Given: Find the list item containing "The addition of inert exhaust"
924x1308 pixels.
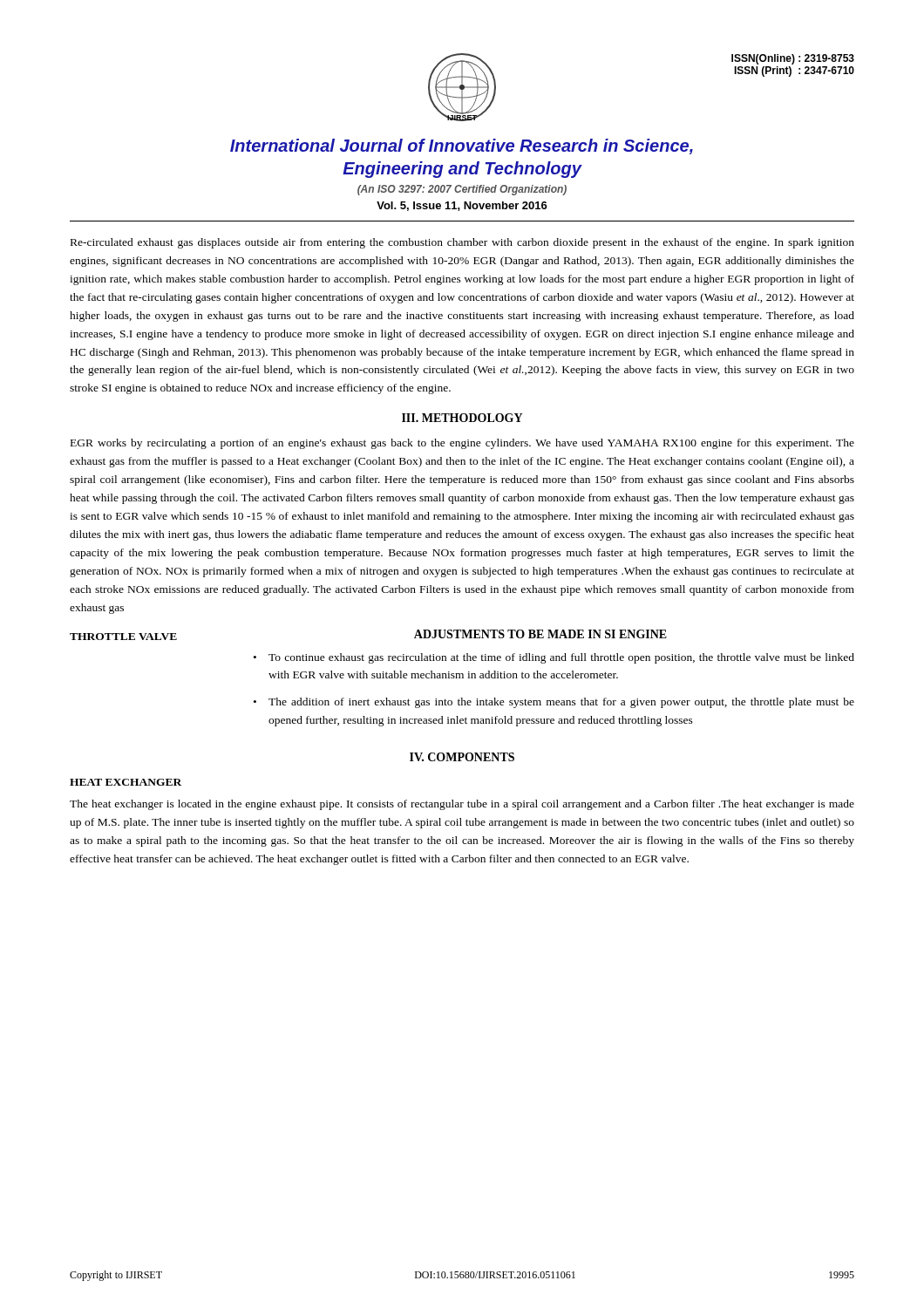Looking at the screenshot, I should [561, 711].
